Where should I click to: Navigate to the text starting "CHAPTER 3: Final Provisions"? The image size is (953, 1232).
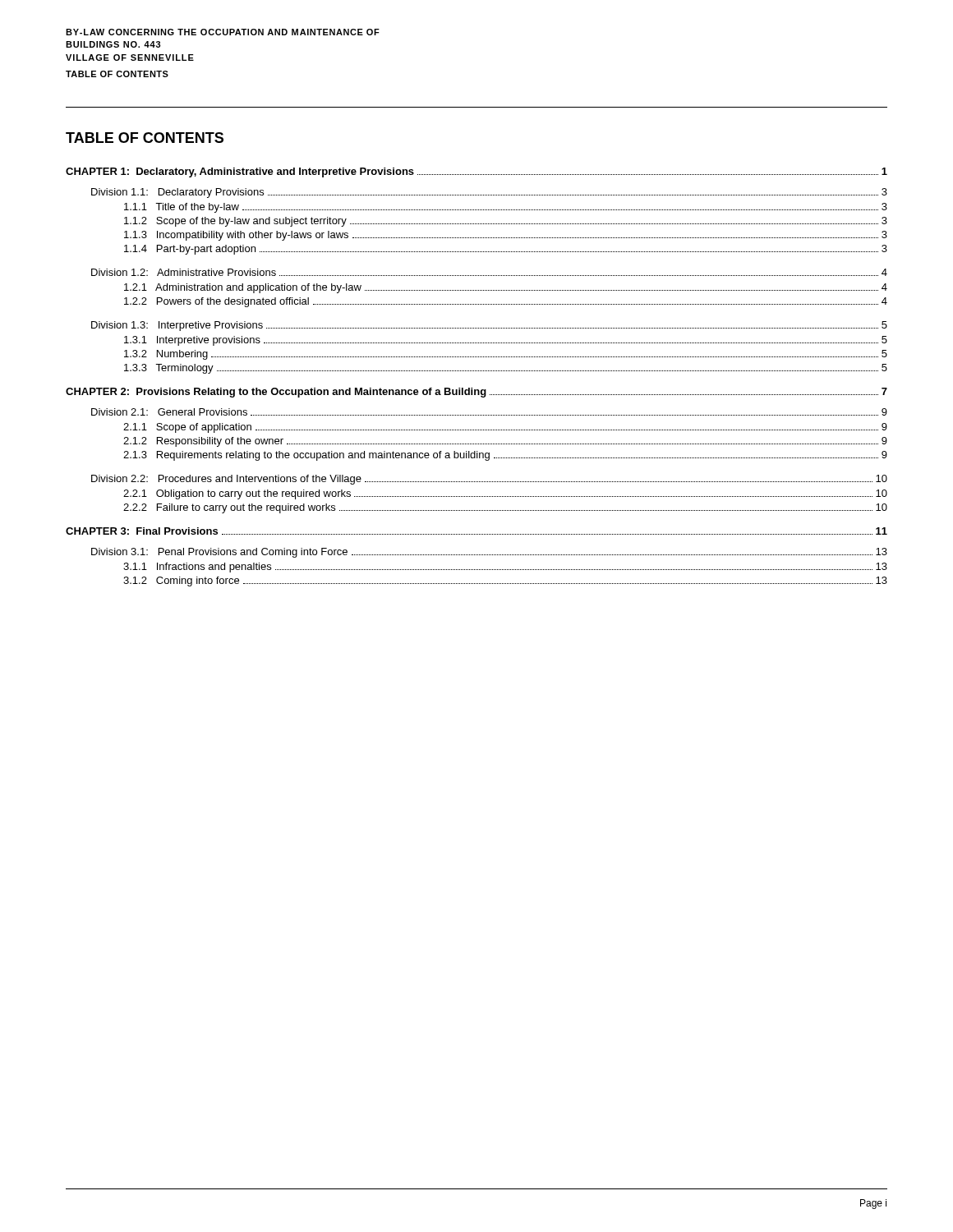coord(476,531)
